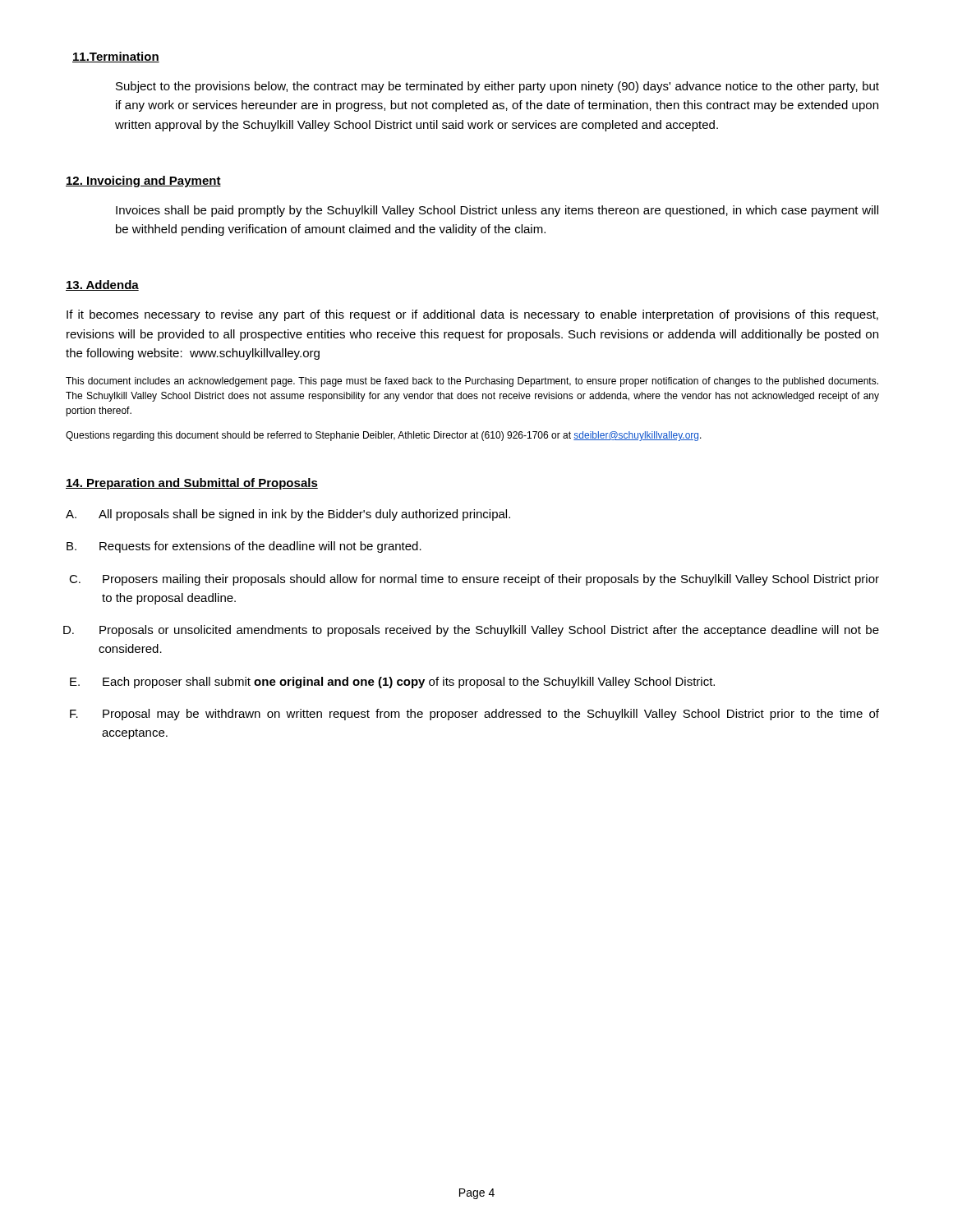The width and height of the screenshot is (953, 1232).
Task: Find the passage starting "14. Preparation and"
Action: coord(192,483)
